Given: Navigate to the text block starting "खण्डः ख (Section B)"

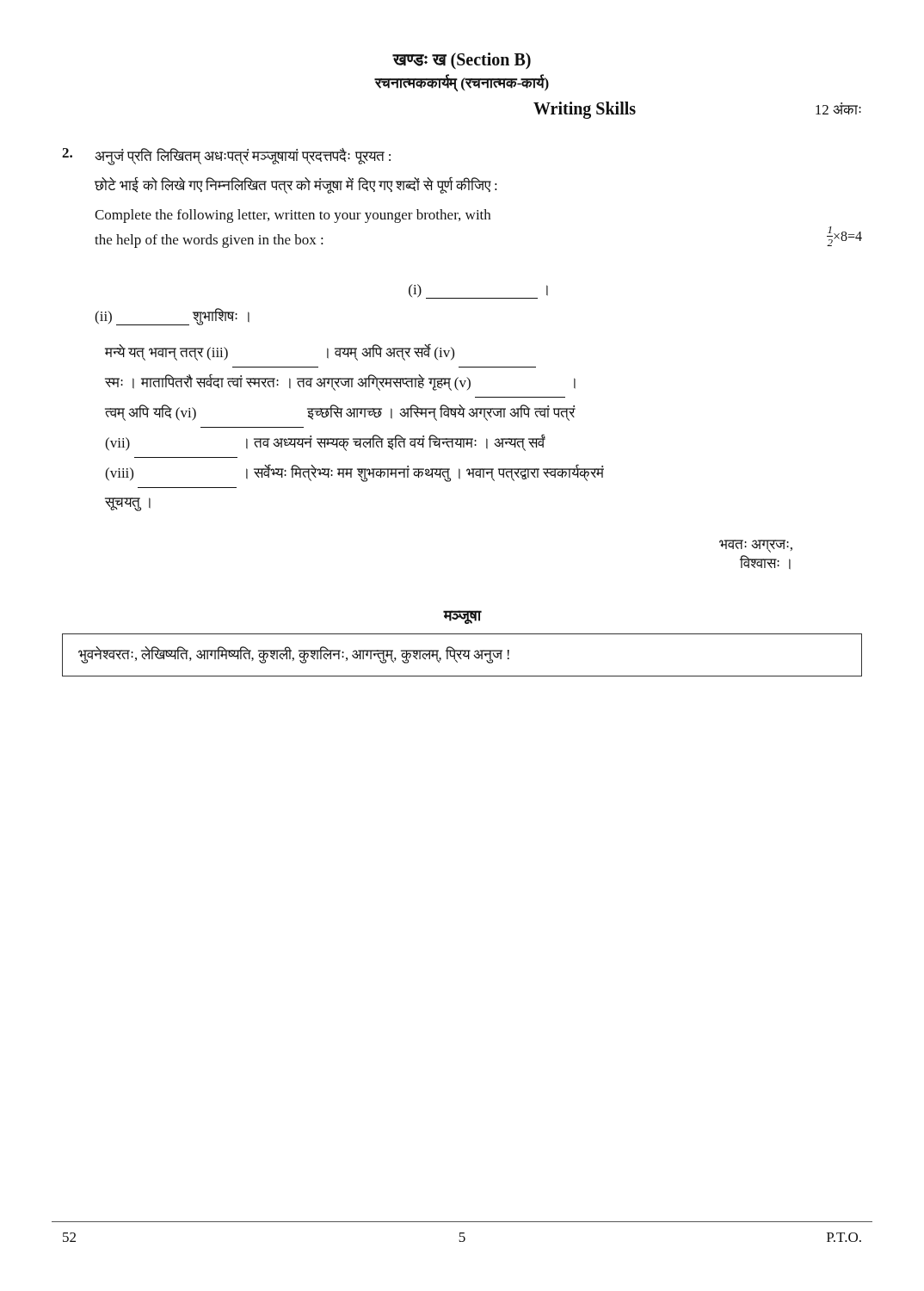Looking at the screenshot, I should pyautogui.click(x=462, y=59).
